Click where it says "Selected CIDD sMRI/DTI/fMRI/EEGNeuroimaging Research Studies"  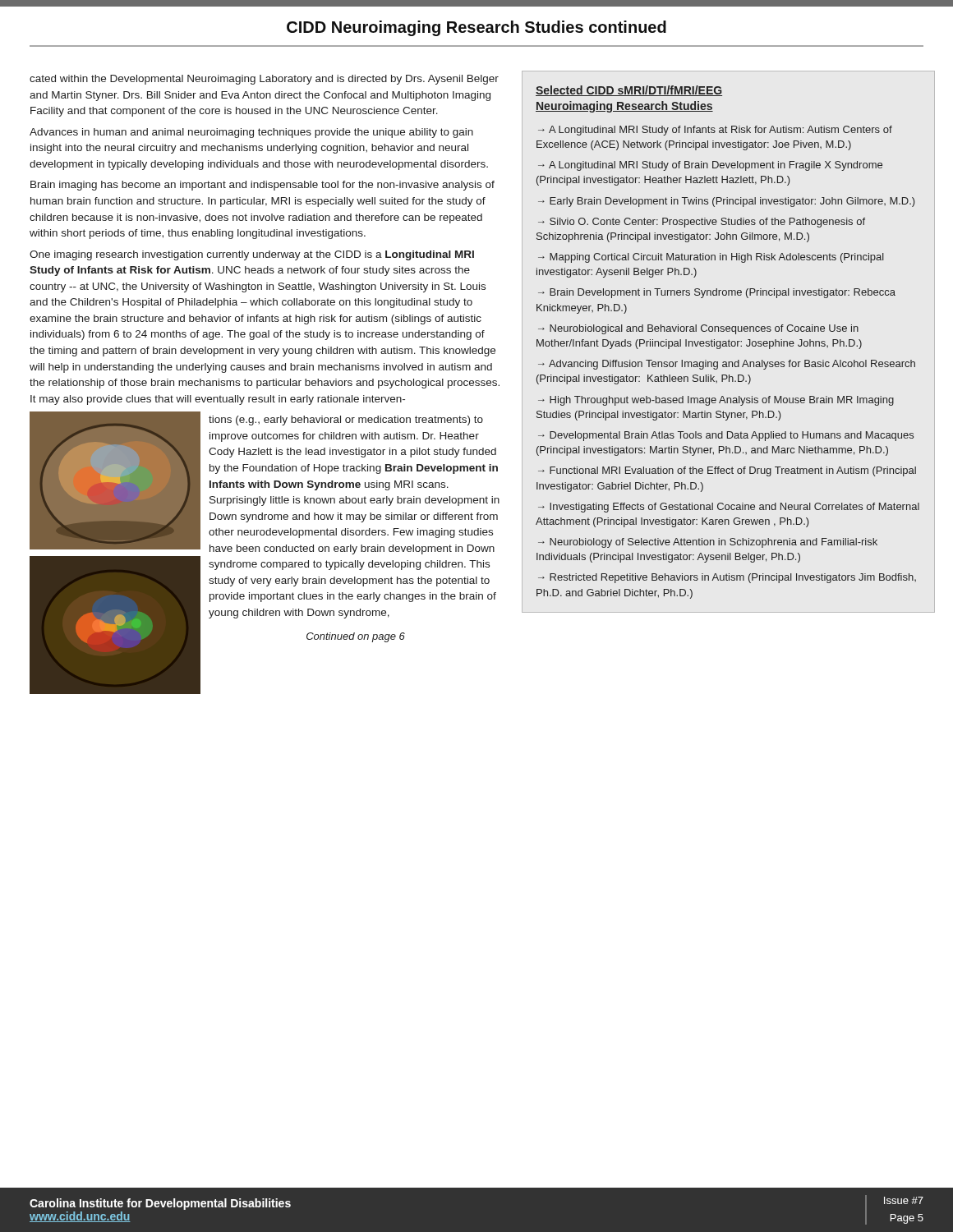point(629,98)
